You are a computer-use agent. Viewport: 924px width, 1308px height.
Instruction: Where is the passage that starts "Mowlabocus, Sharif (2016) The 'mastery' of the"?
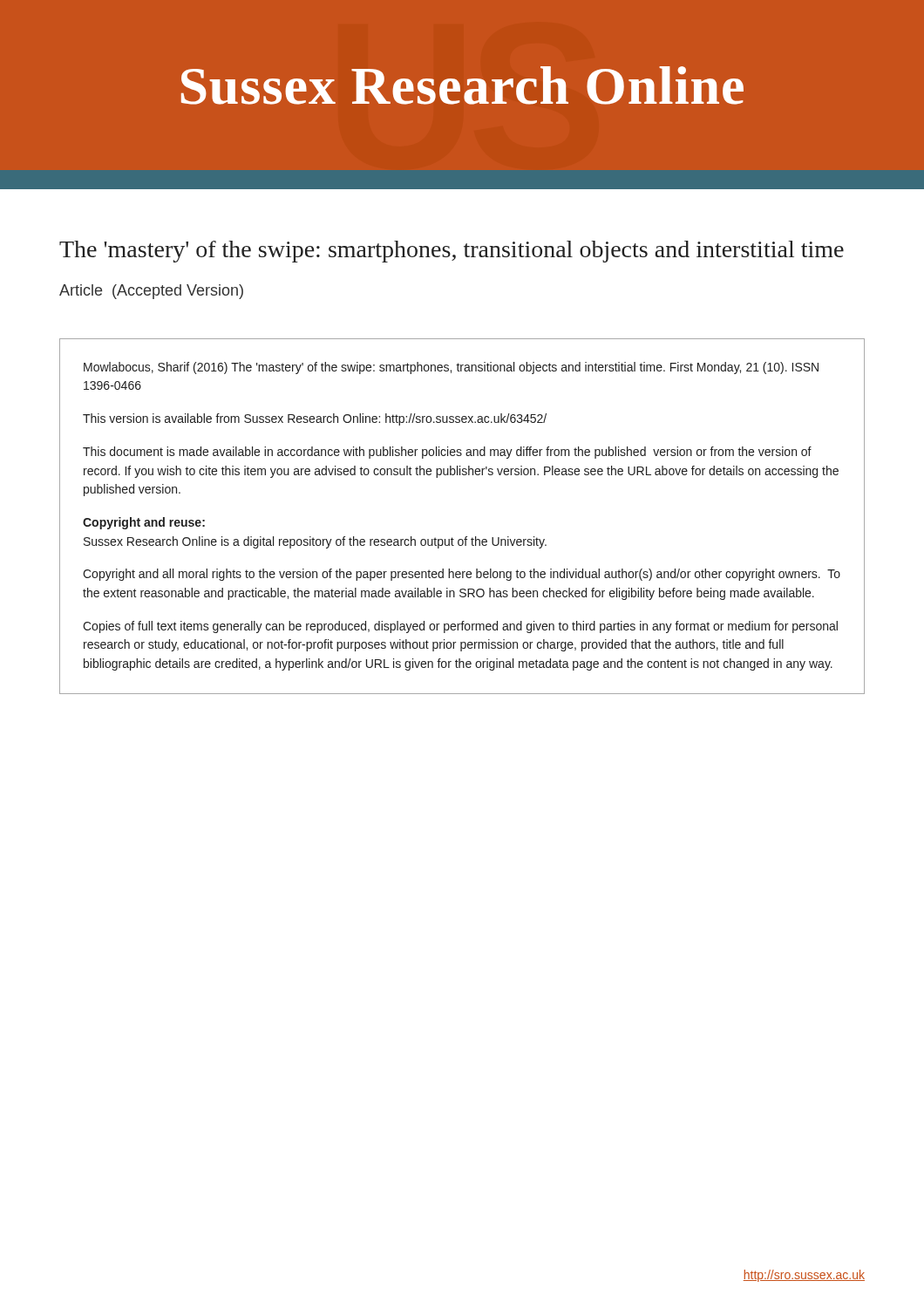click(451, 368)
